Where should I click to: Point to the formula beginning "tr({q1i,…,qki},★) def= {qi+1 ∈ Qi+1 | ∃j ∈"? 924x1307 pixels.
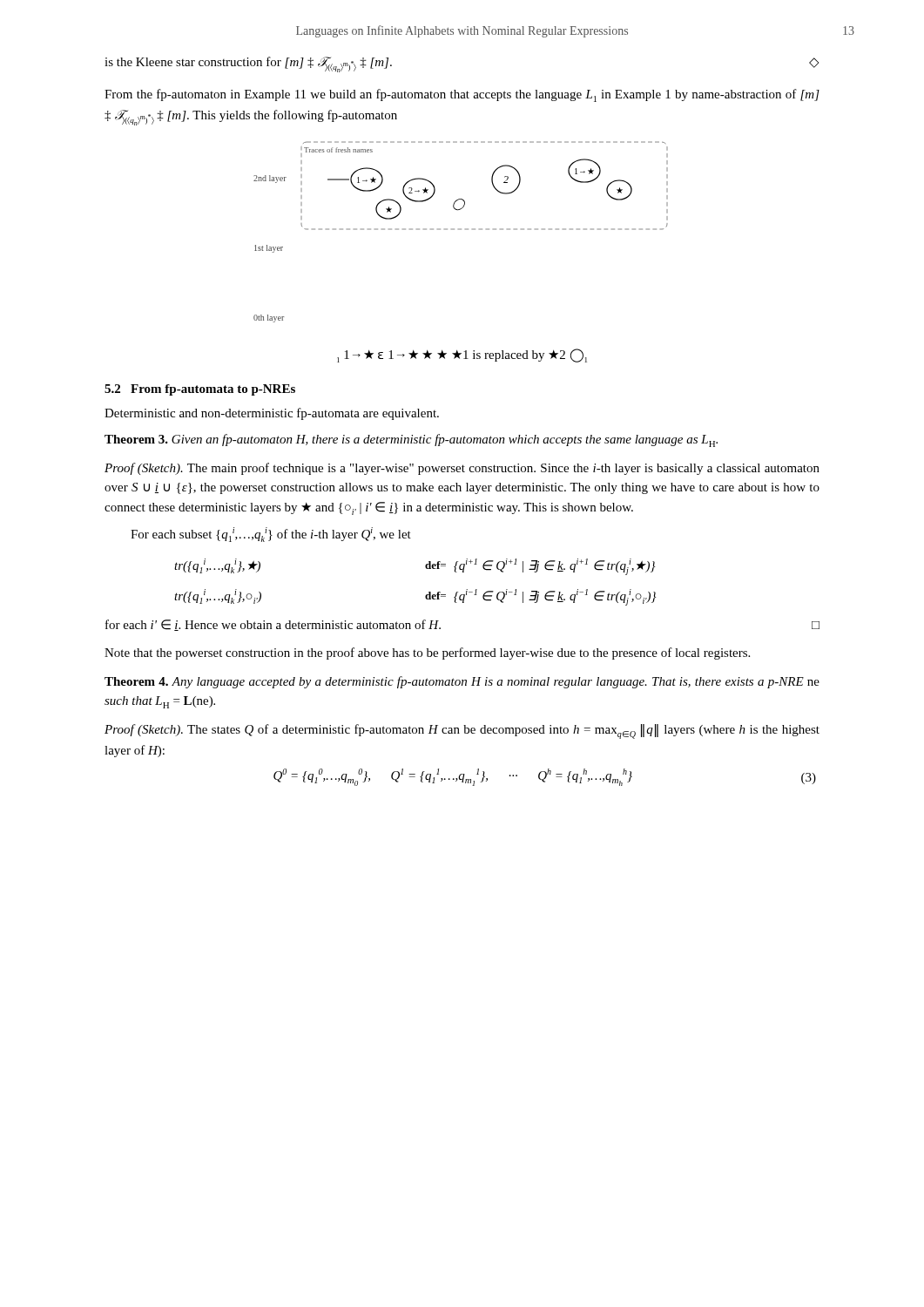497,581
